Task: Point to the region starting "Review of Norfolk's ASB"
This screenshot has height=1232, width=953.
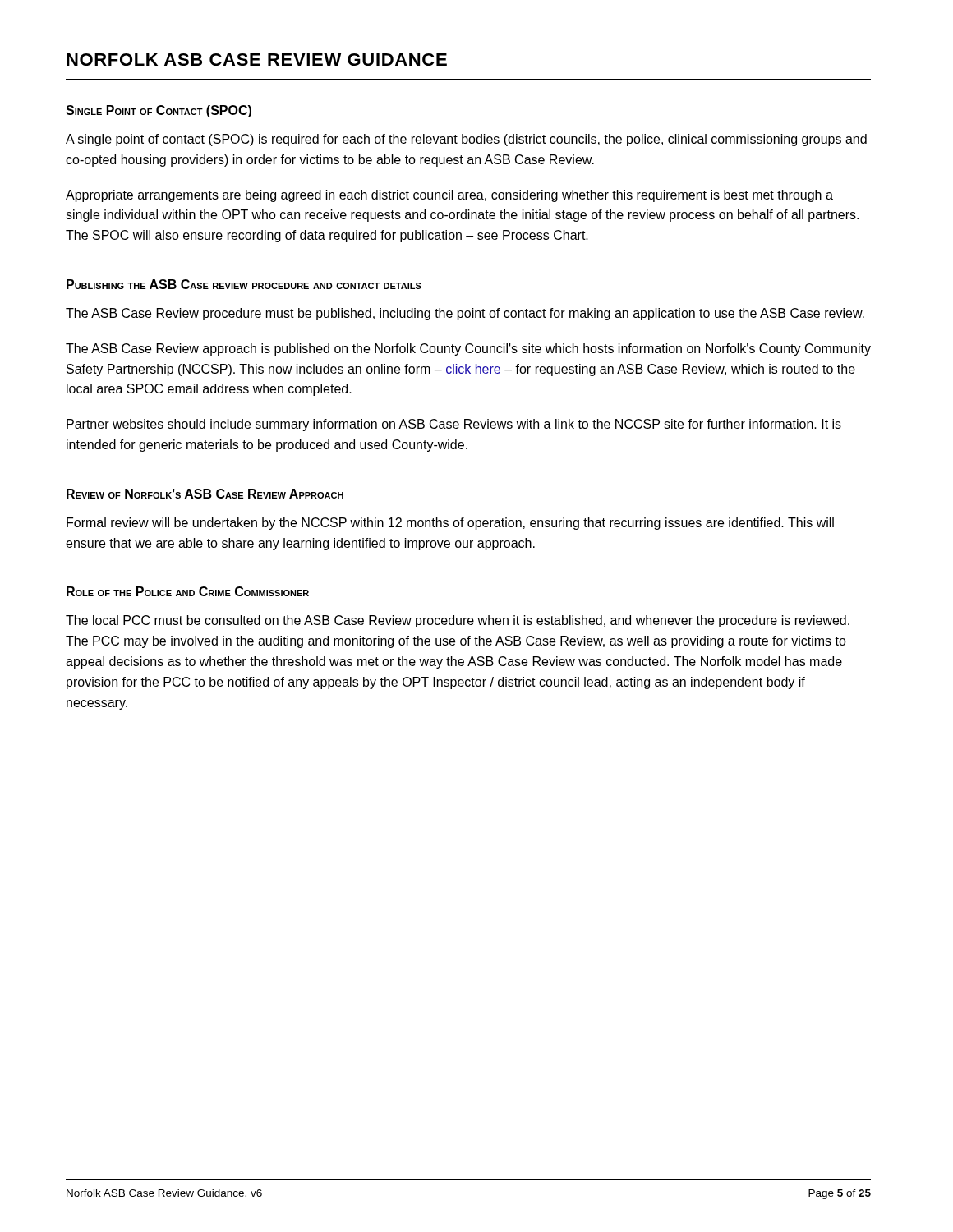Action: pyautogui.click(x=205, y=494)
